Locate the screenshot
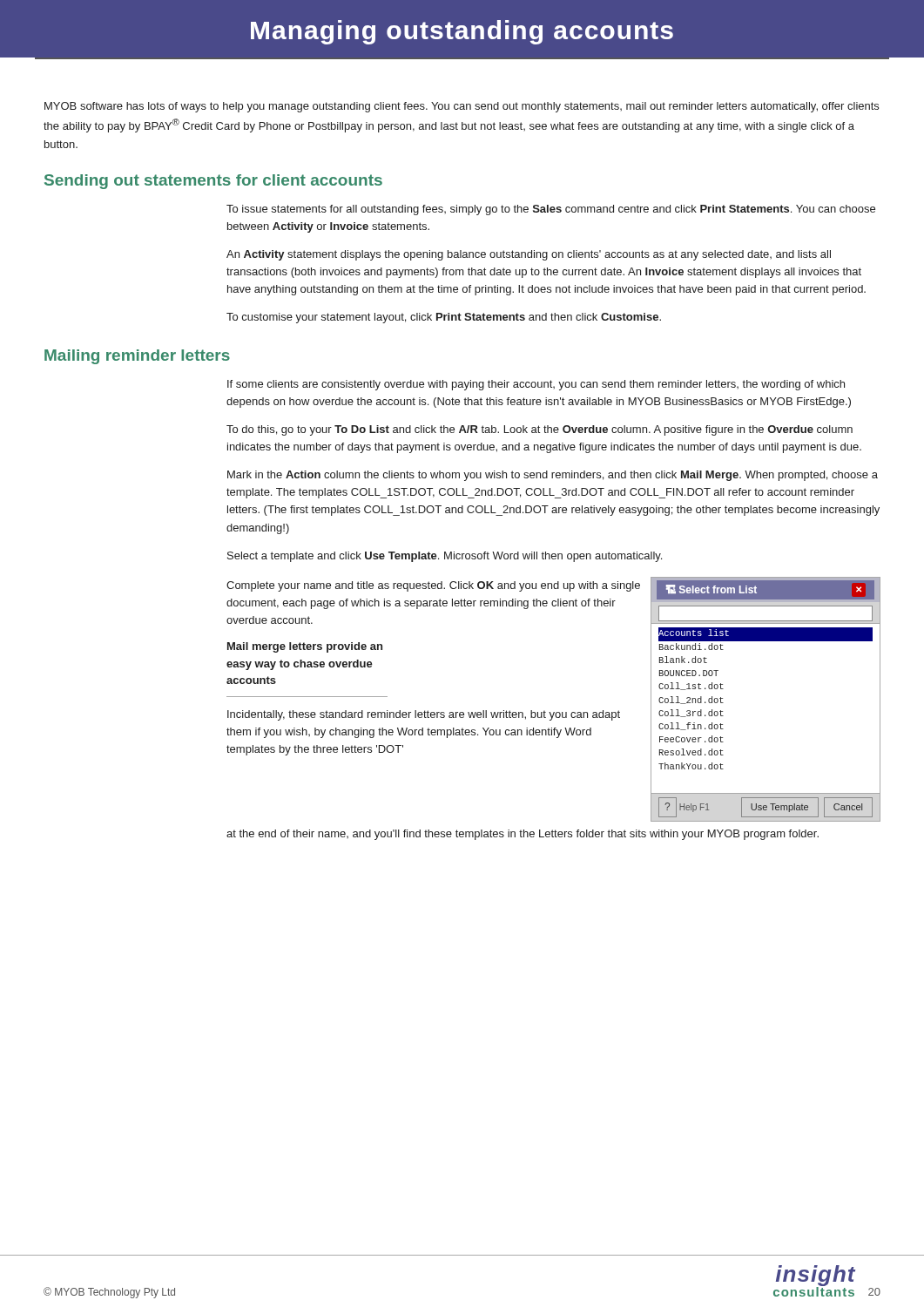This screenshot has width=924, height=1307. (x=766, y=699)
